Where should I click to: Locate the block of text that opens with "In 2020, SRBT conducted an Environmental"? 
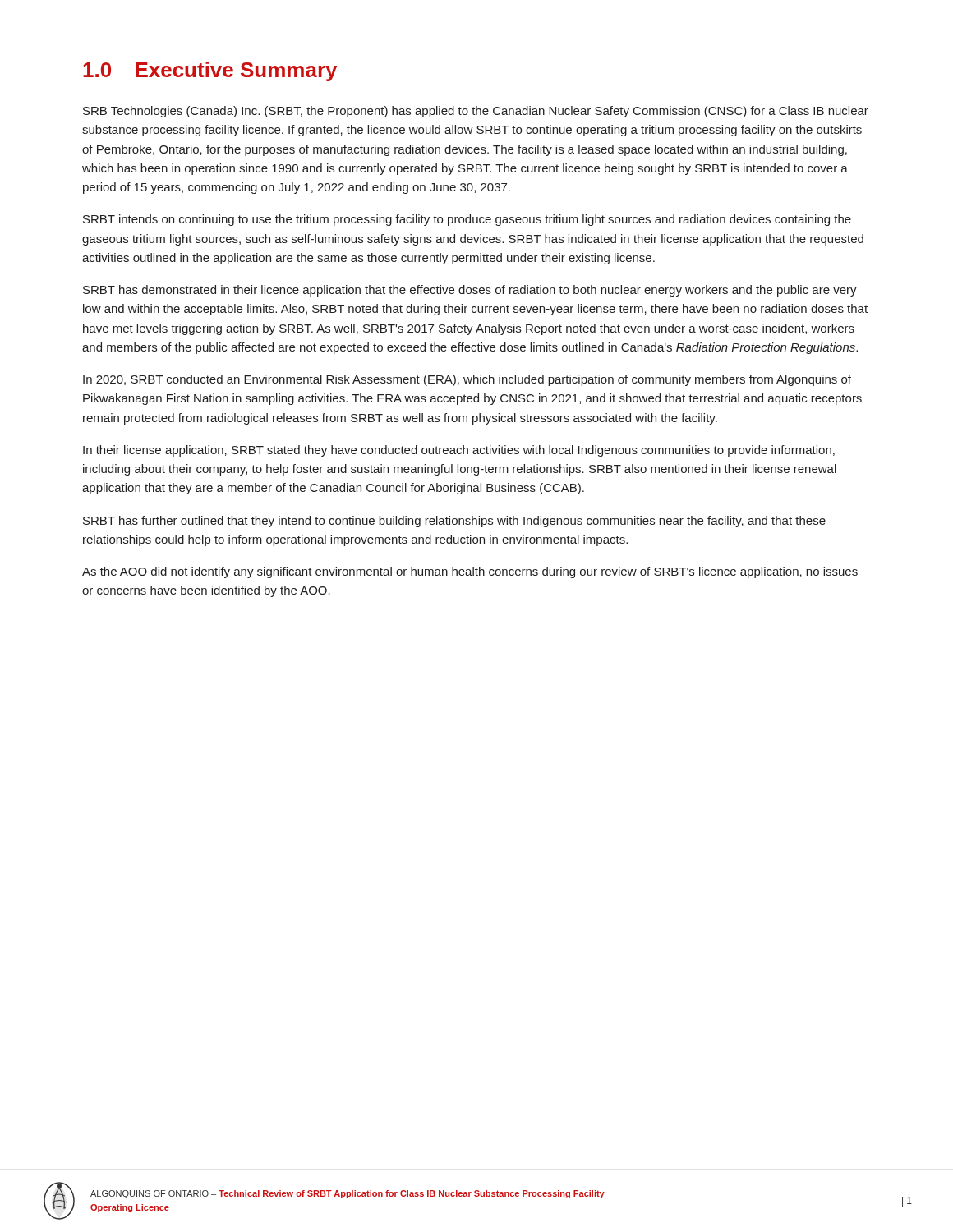[x=476, y=398]
